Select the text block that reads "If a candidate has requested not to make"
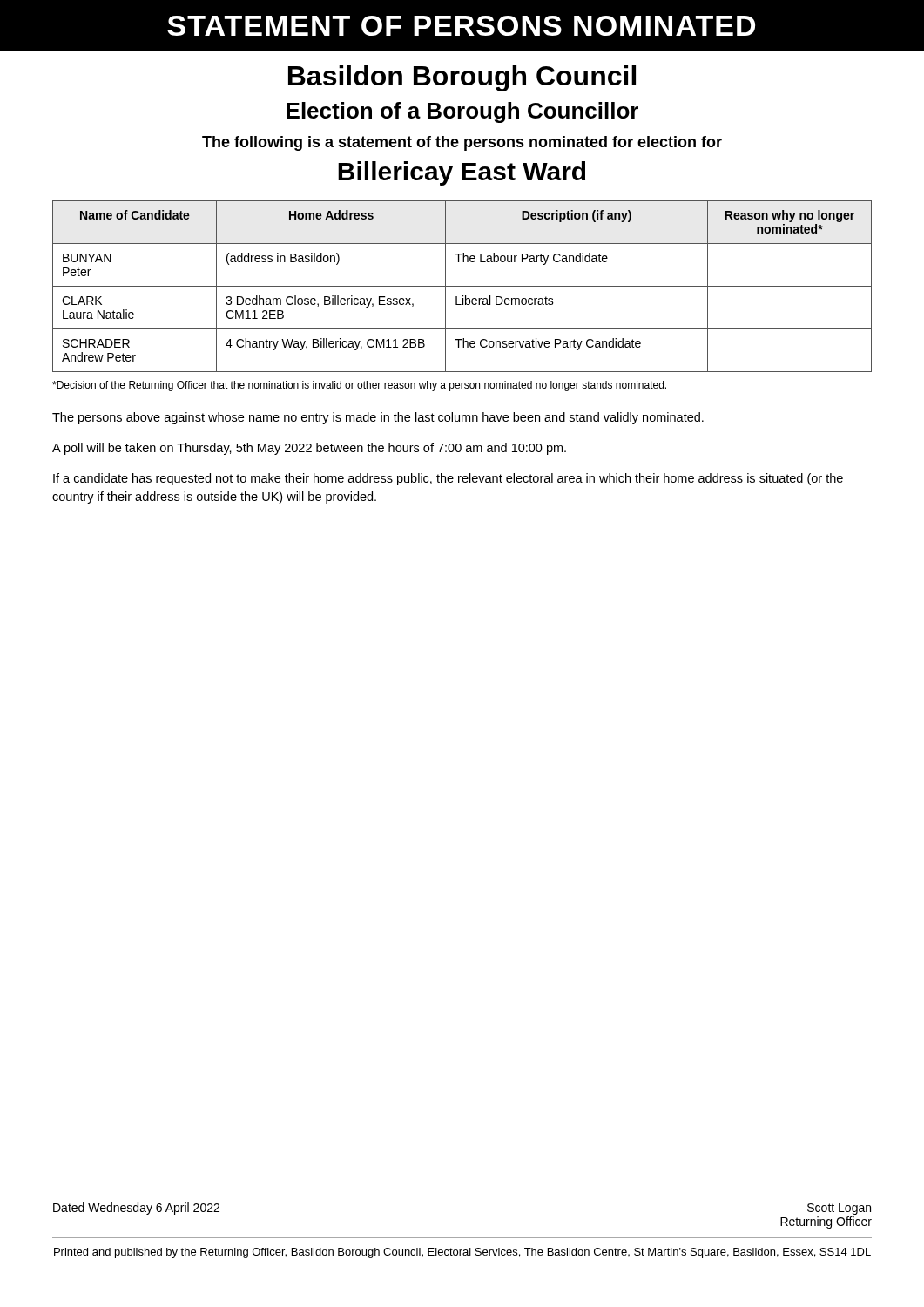This screenshot has height=1307, width=924. click(x=448, y=488)
